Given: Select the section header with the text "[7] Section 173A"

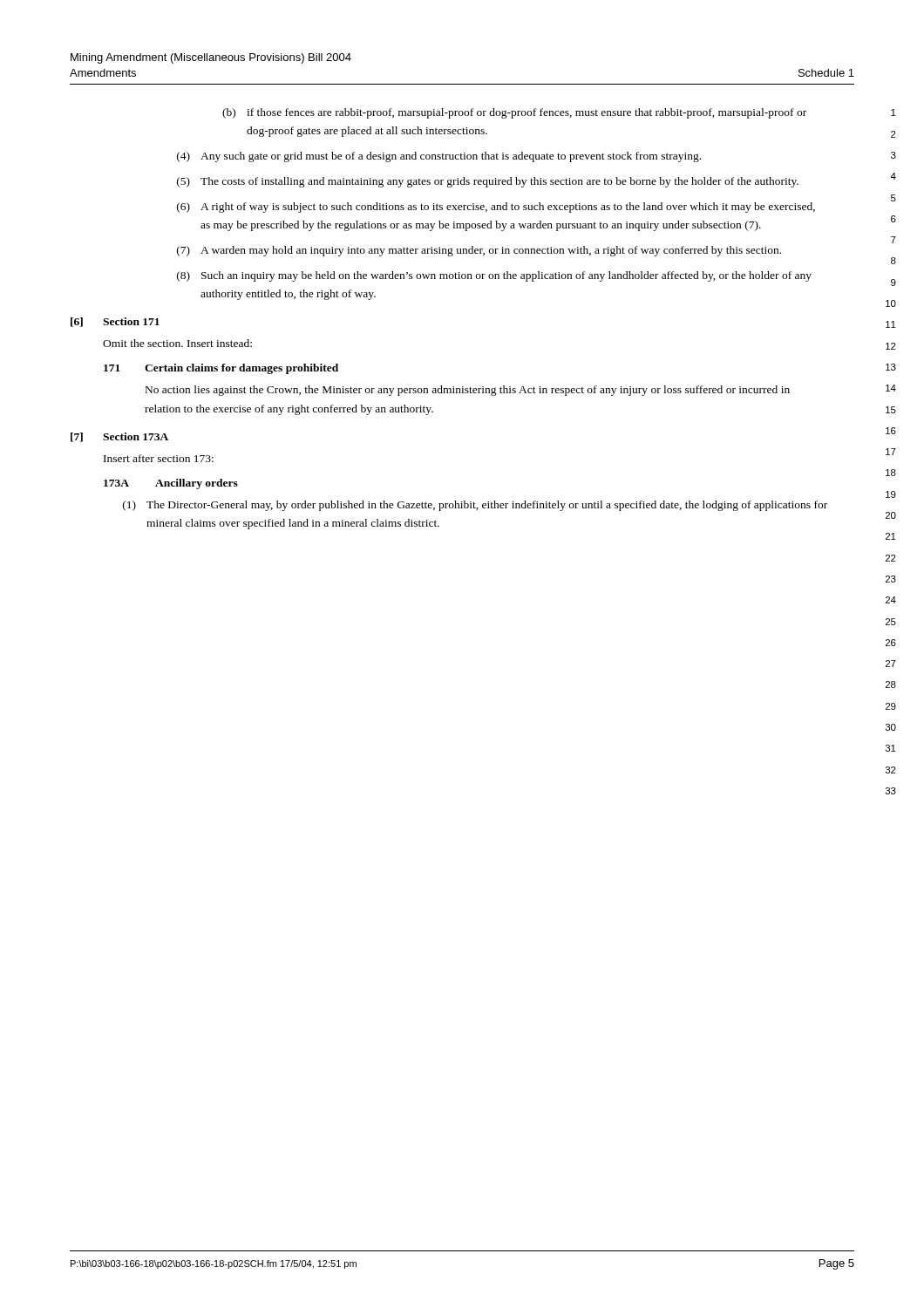Looking at the screenshot, I should click(x=119, y=436).
